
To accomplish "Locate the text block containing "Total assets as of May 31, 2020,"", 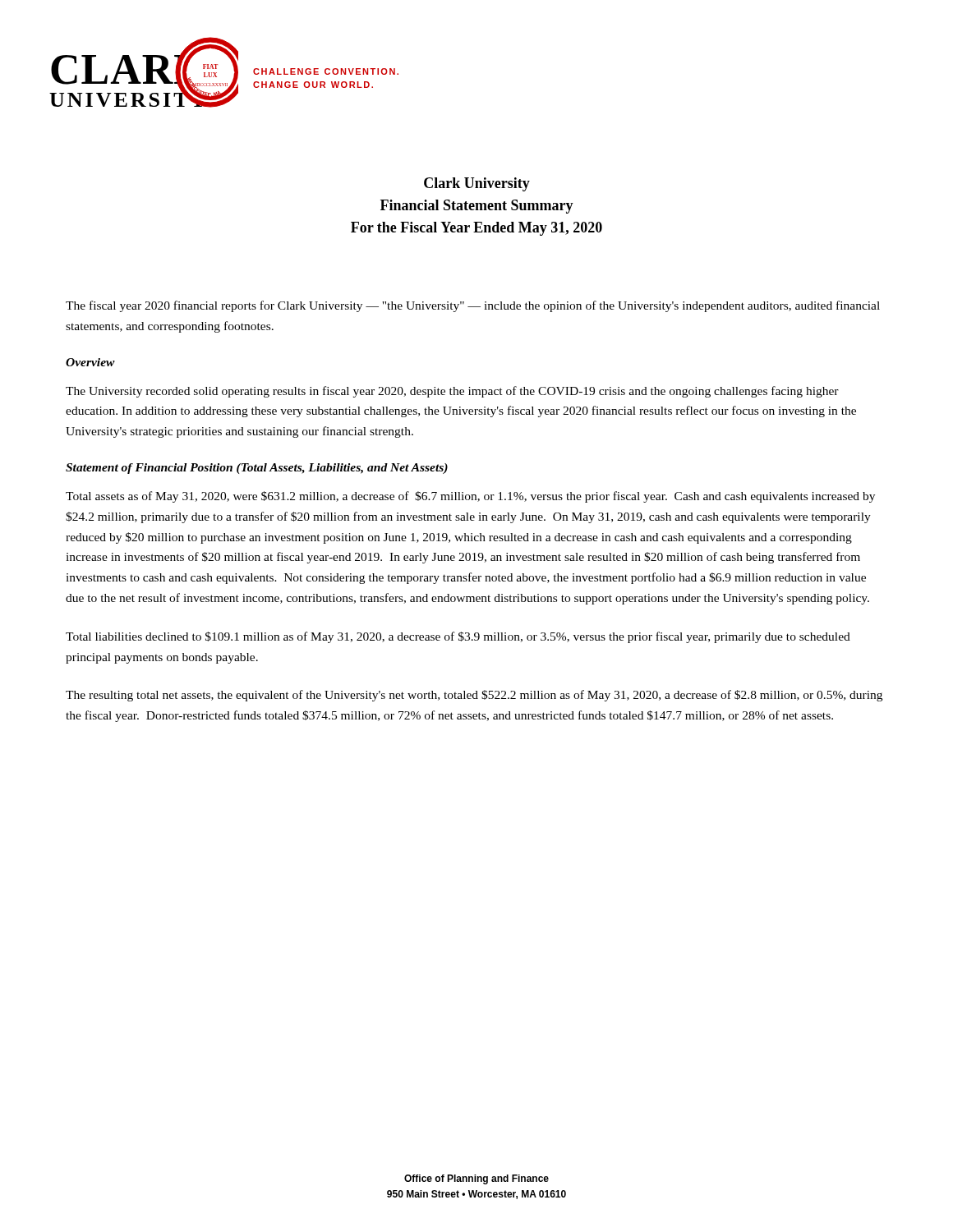I will (x=471, y=547).
